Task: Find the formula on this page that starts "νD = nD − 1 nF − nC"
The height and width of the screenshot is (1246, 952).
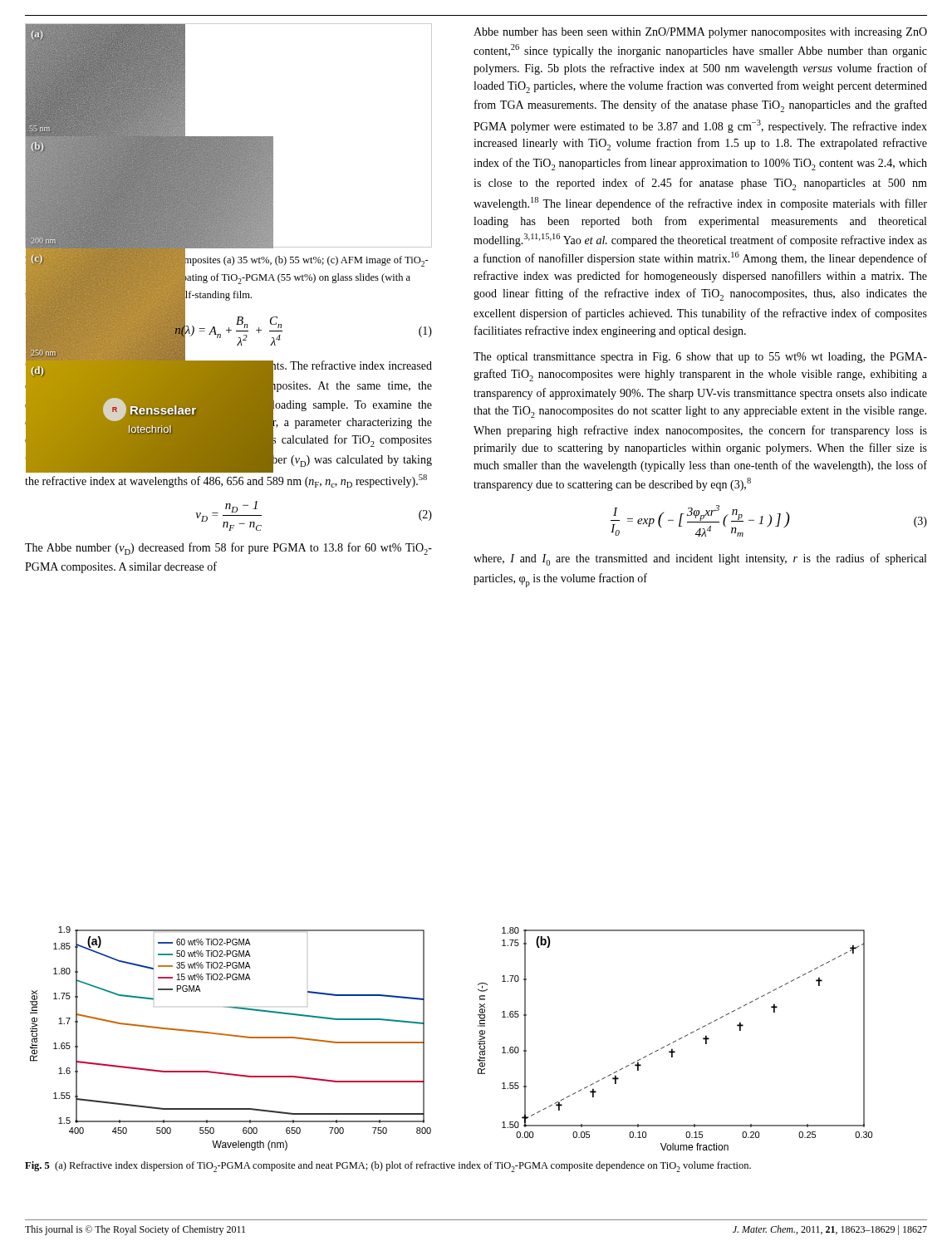Action: coord(242,515)
